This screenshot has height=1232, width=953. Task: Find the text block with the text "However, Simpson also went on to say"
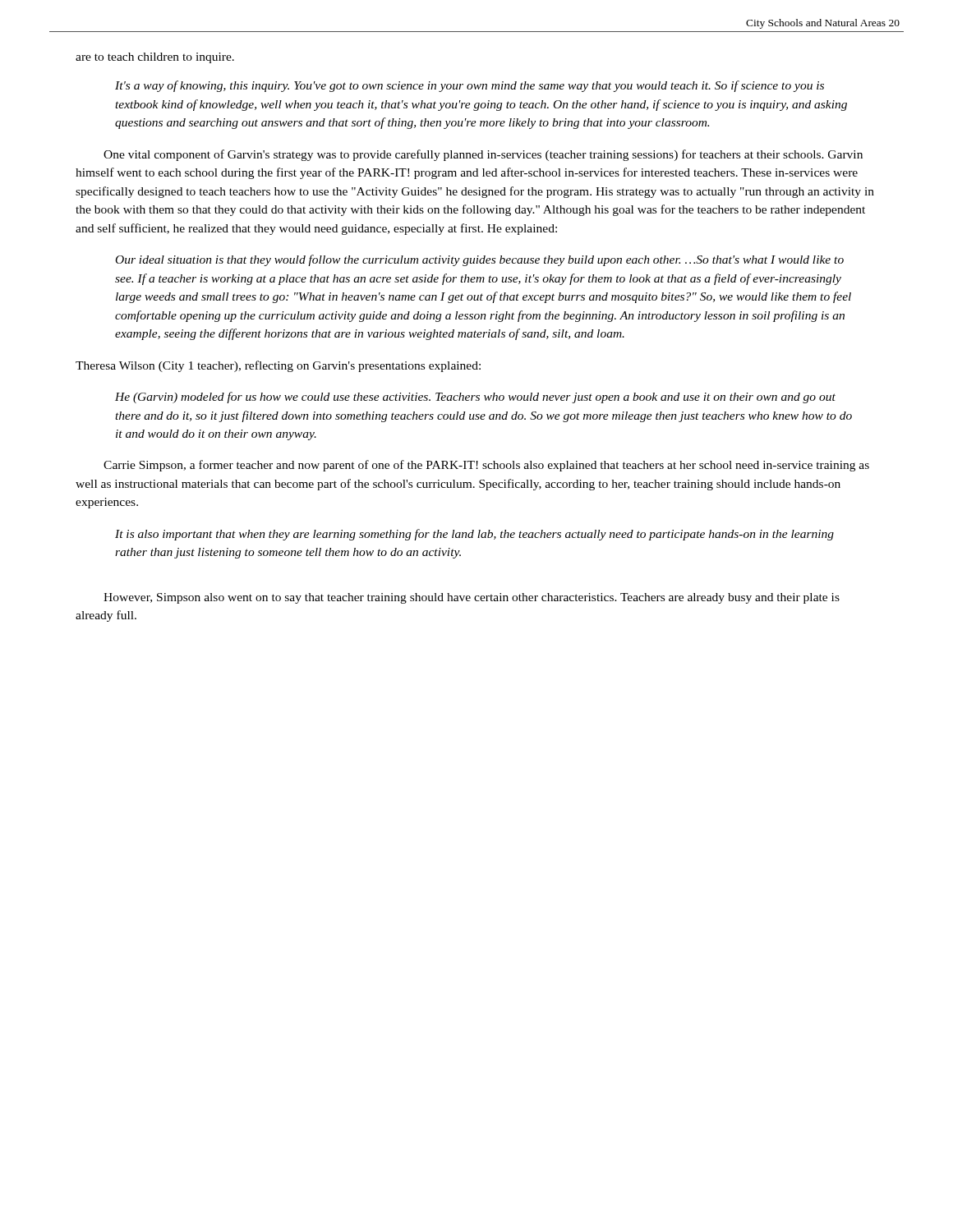[476, 606]
